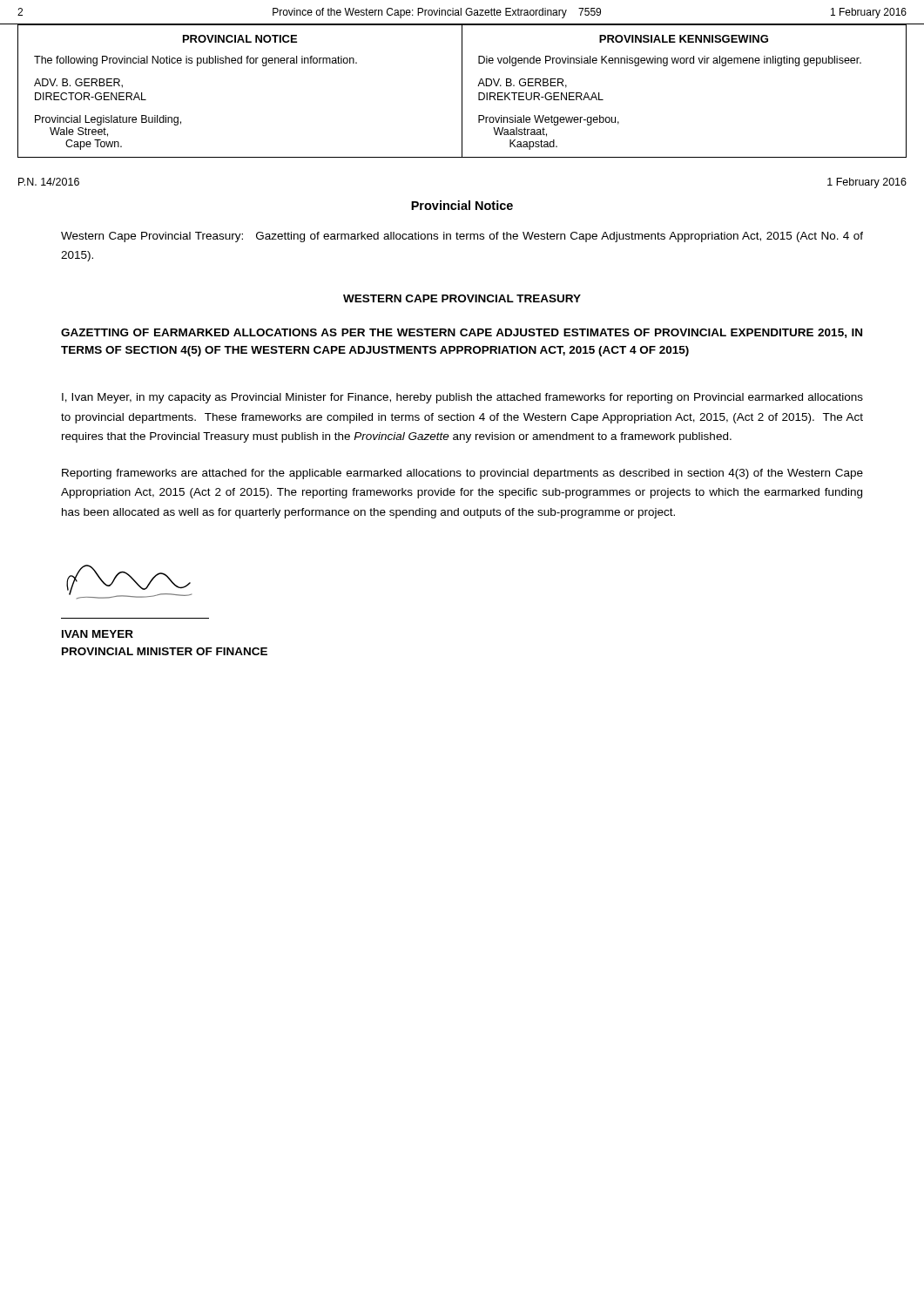Where does it say "IVAN MEYER PROVINCIAL MINISTER OF FINANCE"?
Viewport: 924px width, 1307px height.
coord(164,643)
